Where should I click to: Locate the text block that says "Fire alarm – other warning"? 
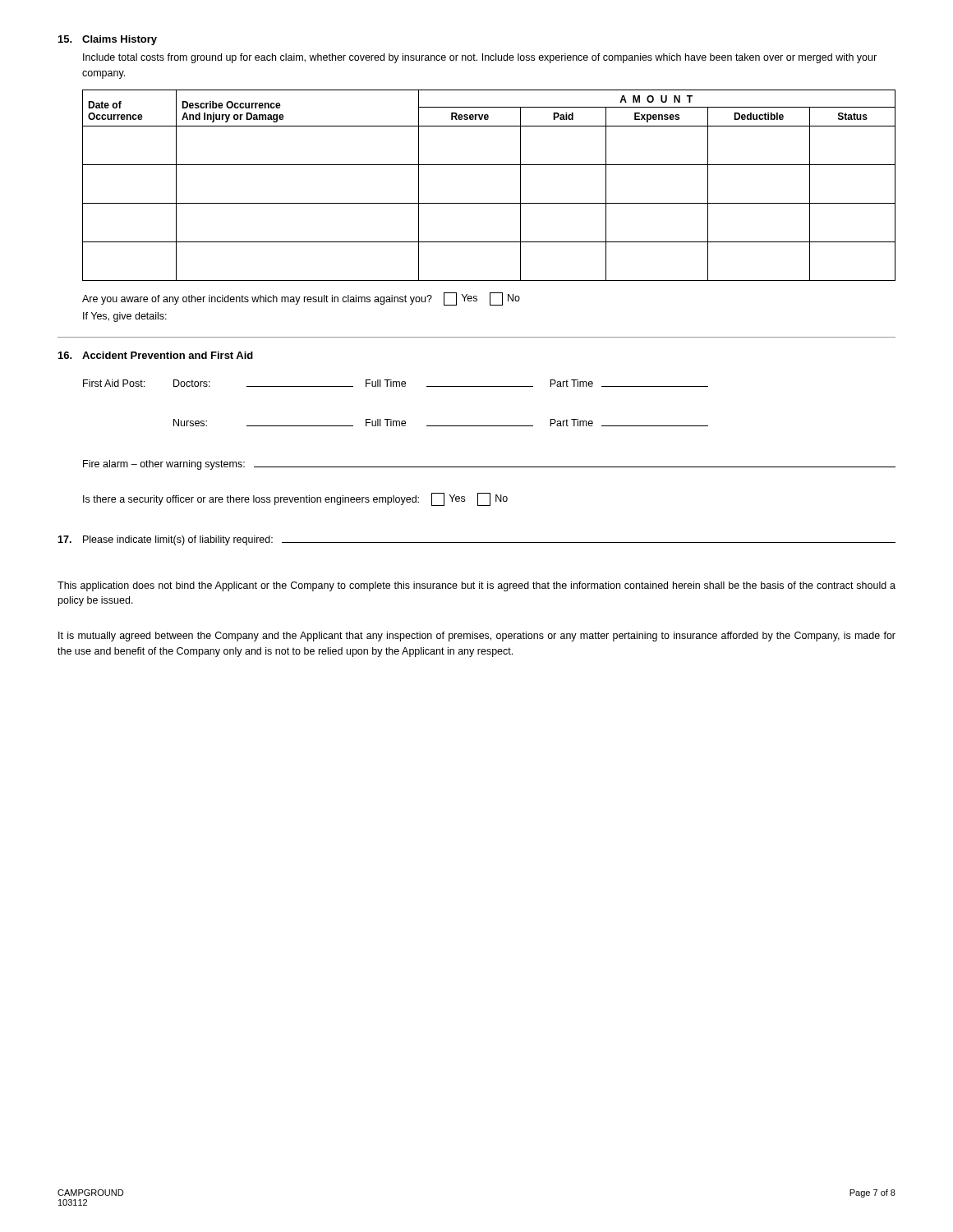(489, 461)
